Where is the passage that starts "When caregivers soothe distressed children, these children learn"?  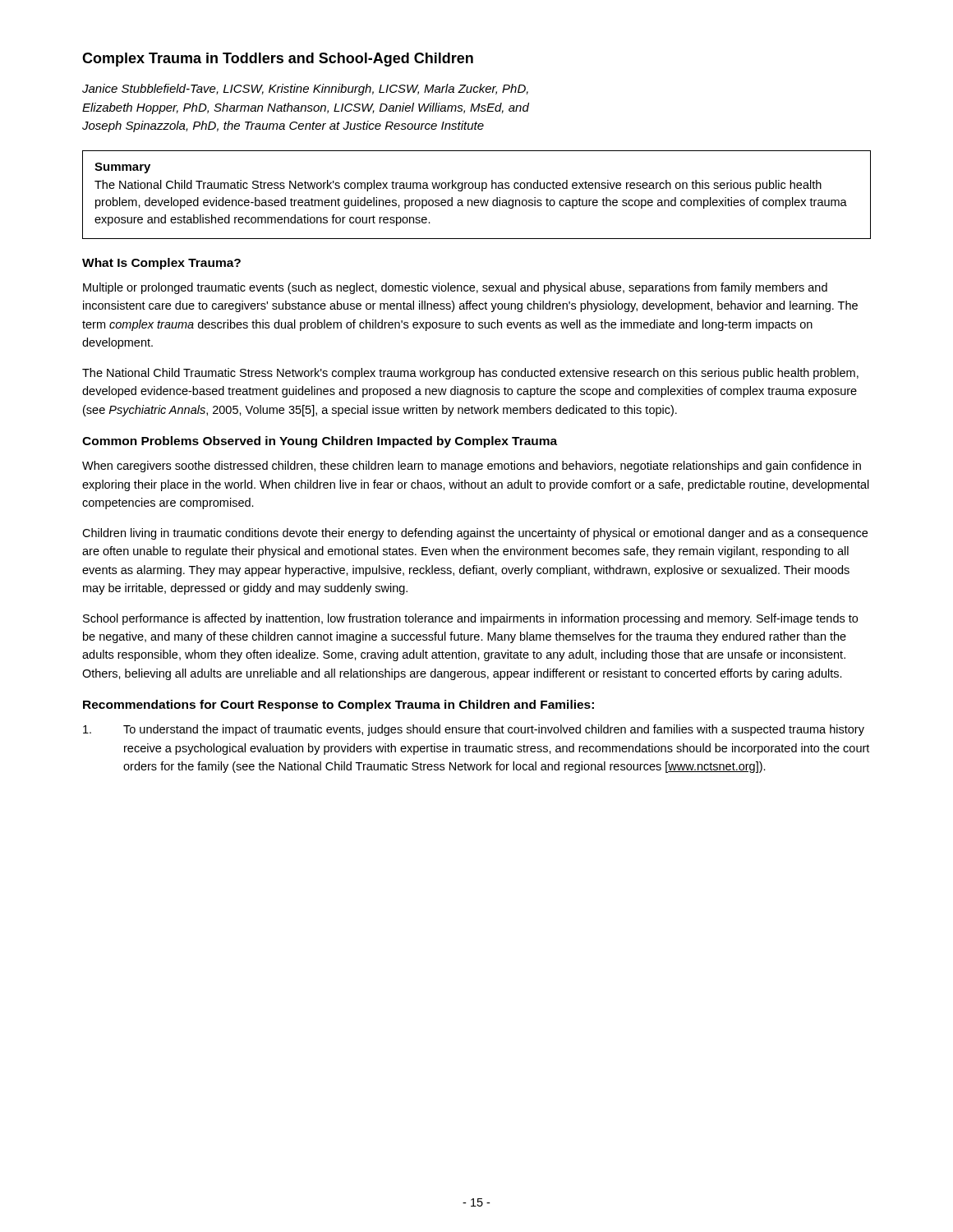pos(476,484)
